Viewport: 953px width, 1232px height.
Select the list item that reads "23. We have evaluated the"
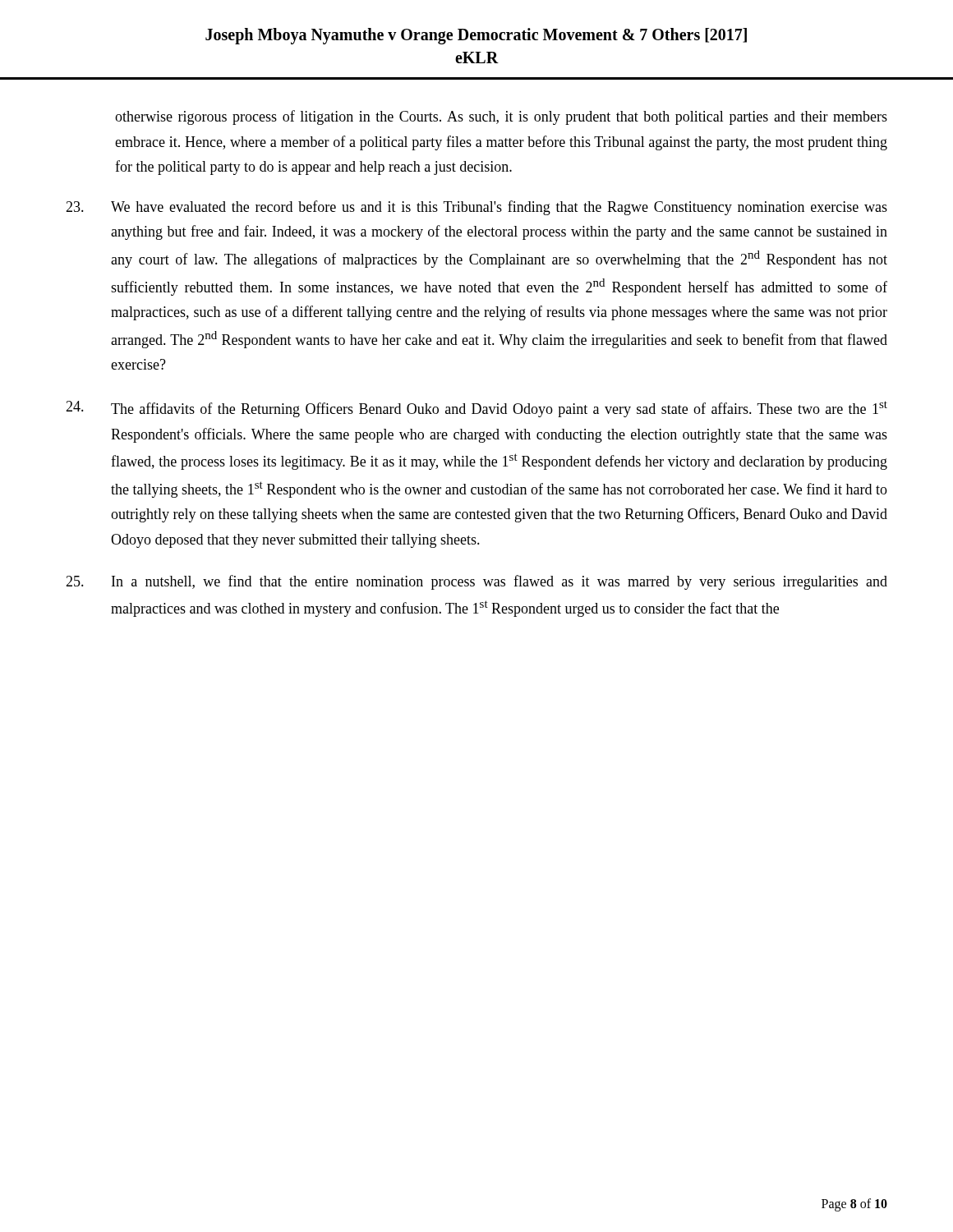[476, 286]
